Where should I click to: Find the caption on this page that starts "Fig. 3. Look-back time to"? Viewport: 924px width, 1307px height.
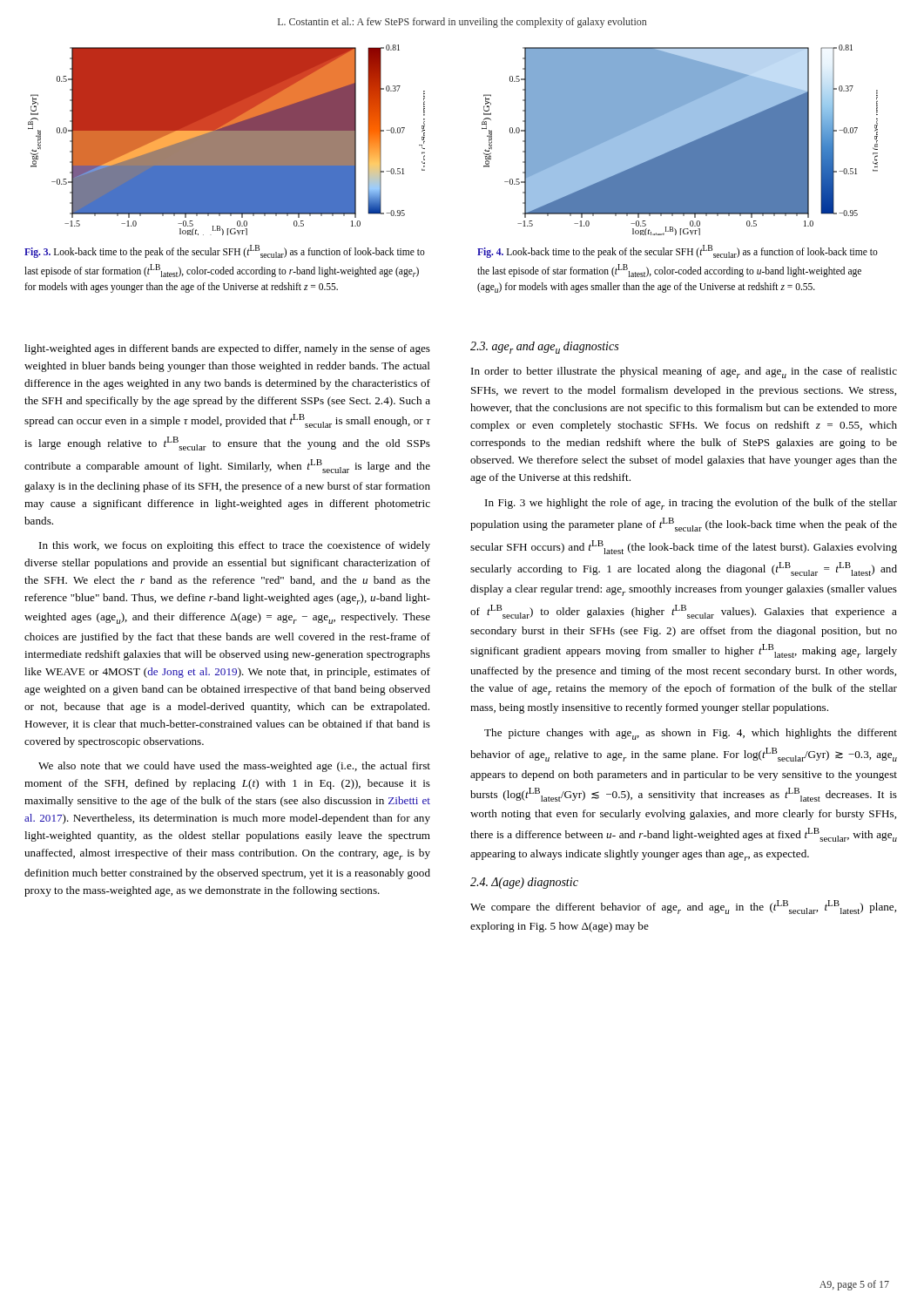click(225, 268)
